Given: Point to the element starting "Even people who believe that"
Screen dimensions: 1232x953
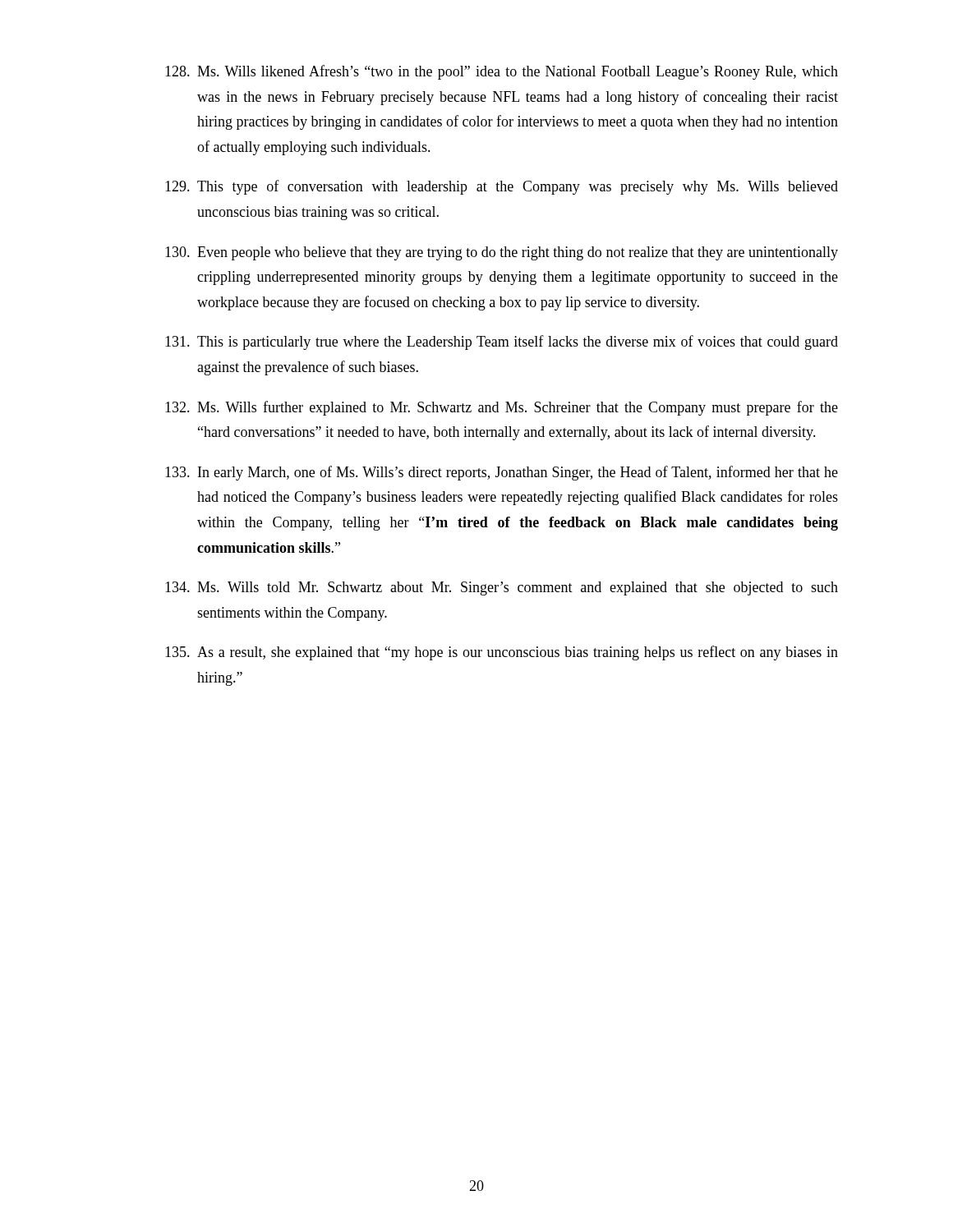Looking at the screenshot, I should [x=476, y=277].
